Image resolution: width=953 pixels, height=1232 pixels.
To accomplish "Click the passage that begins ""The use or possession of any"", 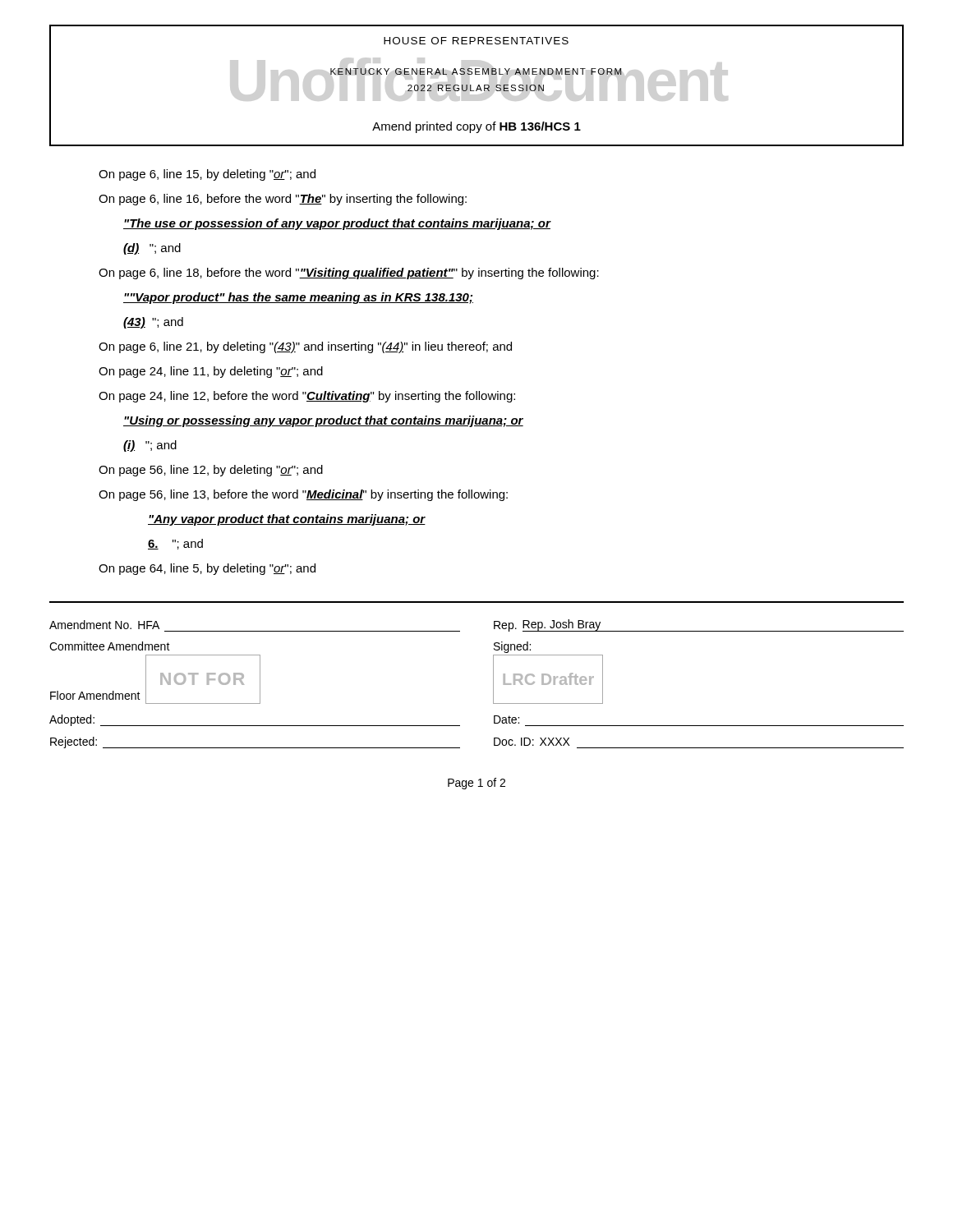I will [x=337, y=223].
